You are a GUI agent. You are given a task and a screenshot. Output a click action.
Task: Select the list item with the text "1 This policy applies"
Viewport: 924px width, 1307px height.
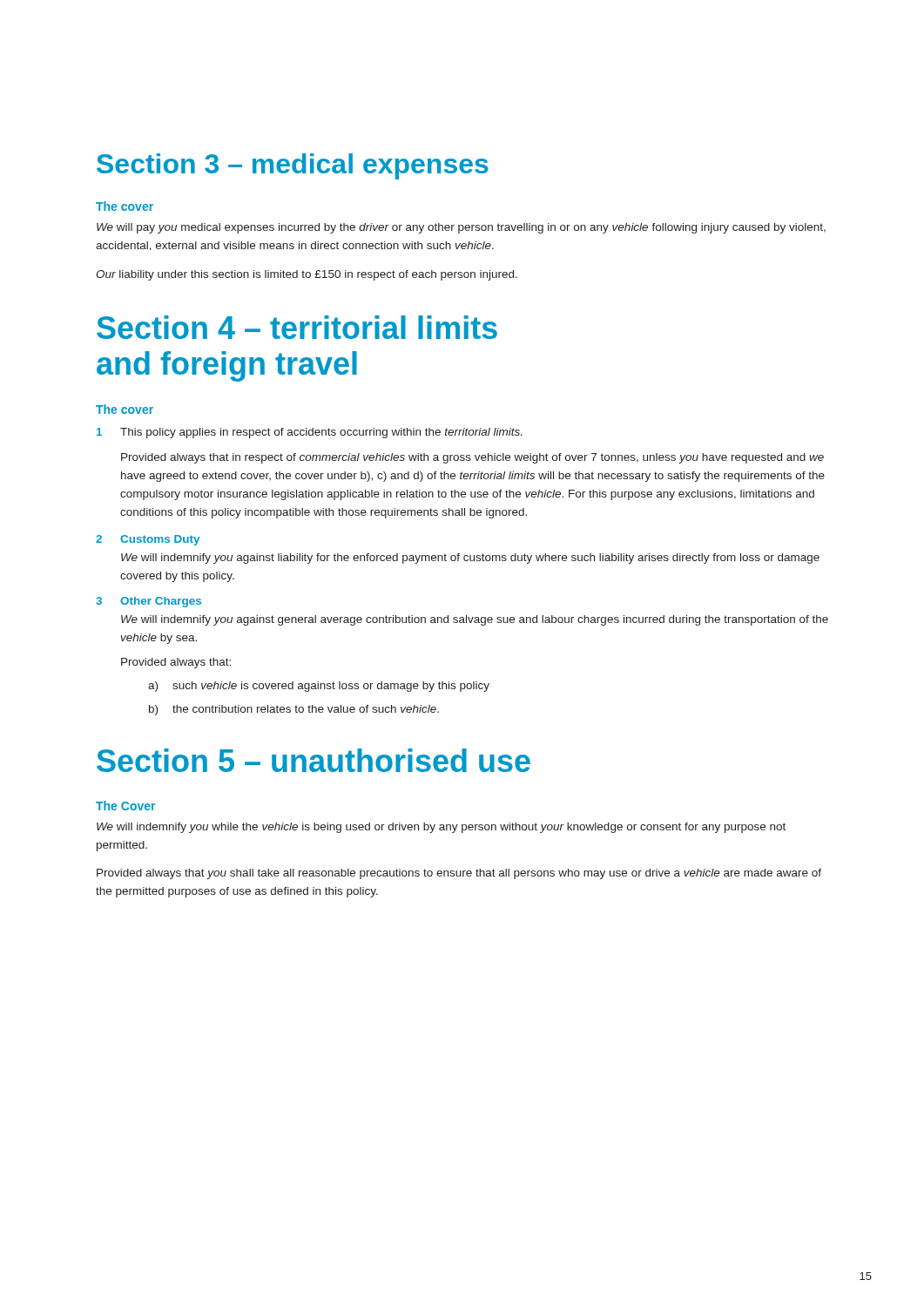coord(310,433)
